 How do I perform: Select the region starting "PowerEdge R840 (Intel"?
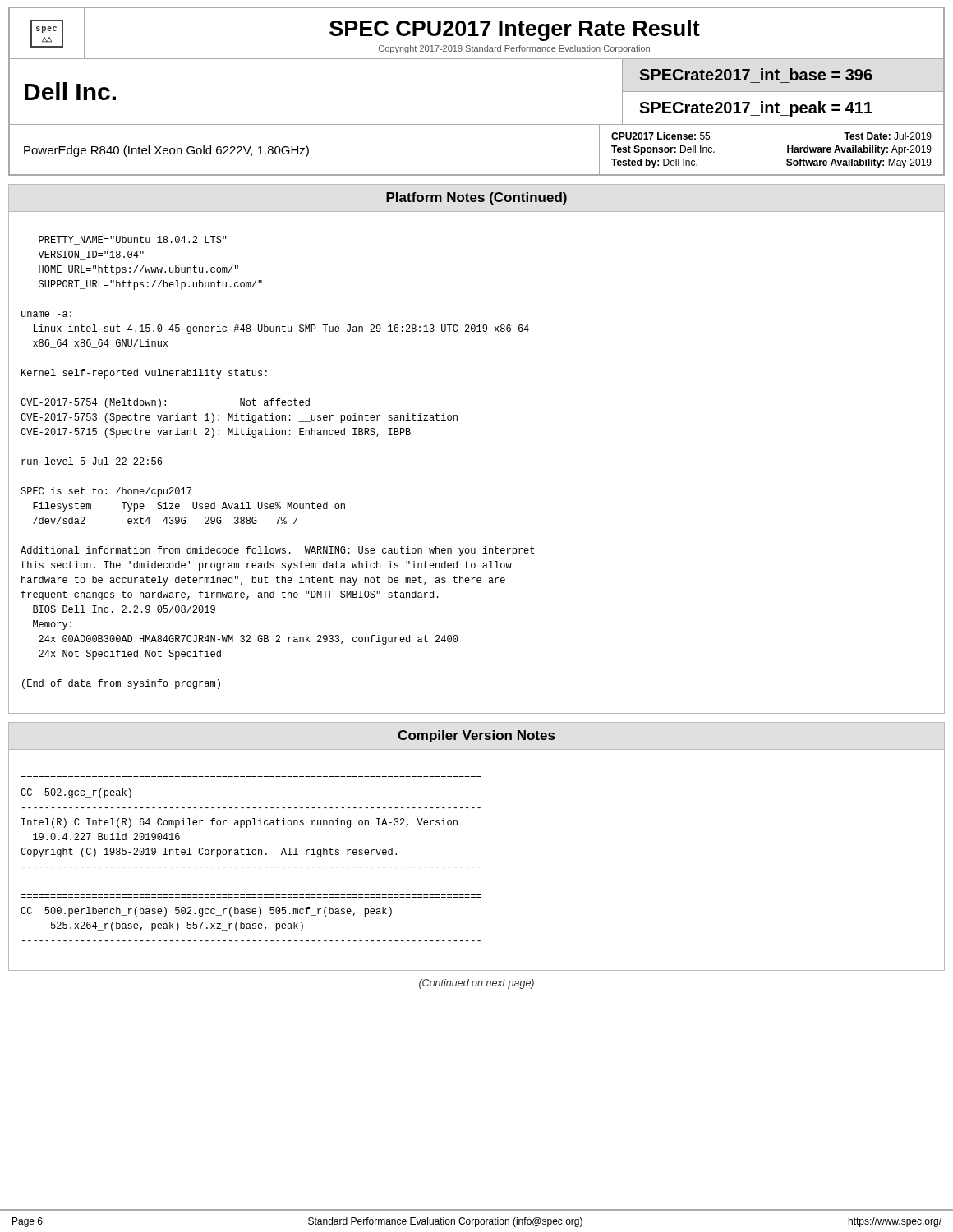[166, 150]
